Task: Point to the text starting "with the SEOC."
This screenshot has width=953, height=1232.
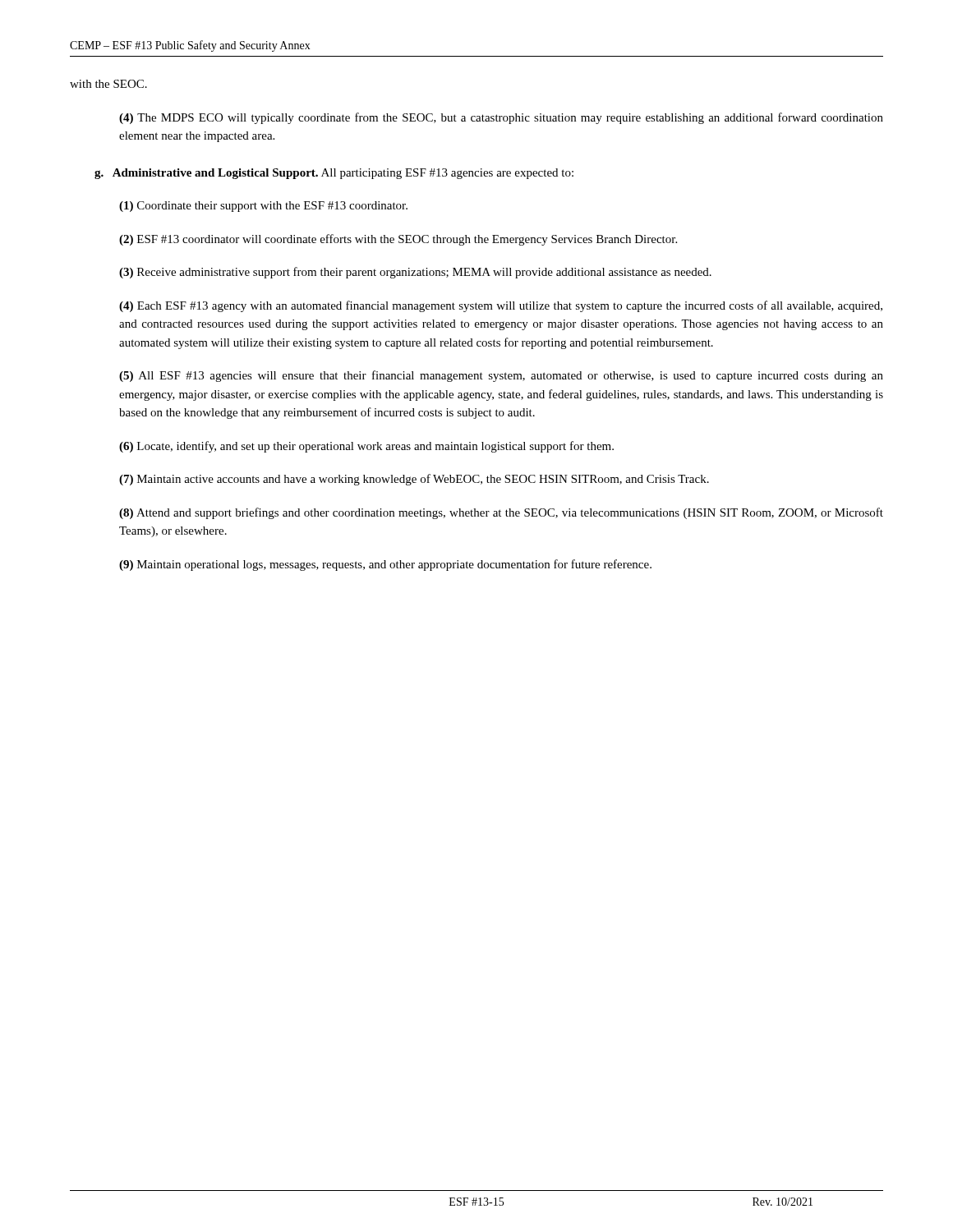Action: coord(109,84)
